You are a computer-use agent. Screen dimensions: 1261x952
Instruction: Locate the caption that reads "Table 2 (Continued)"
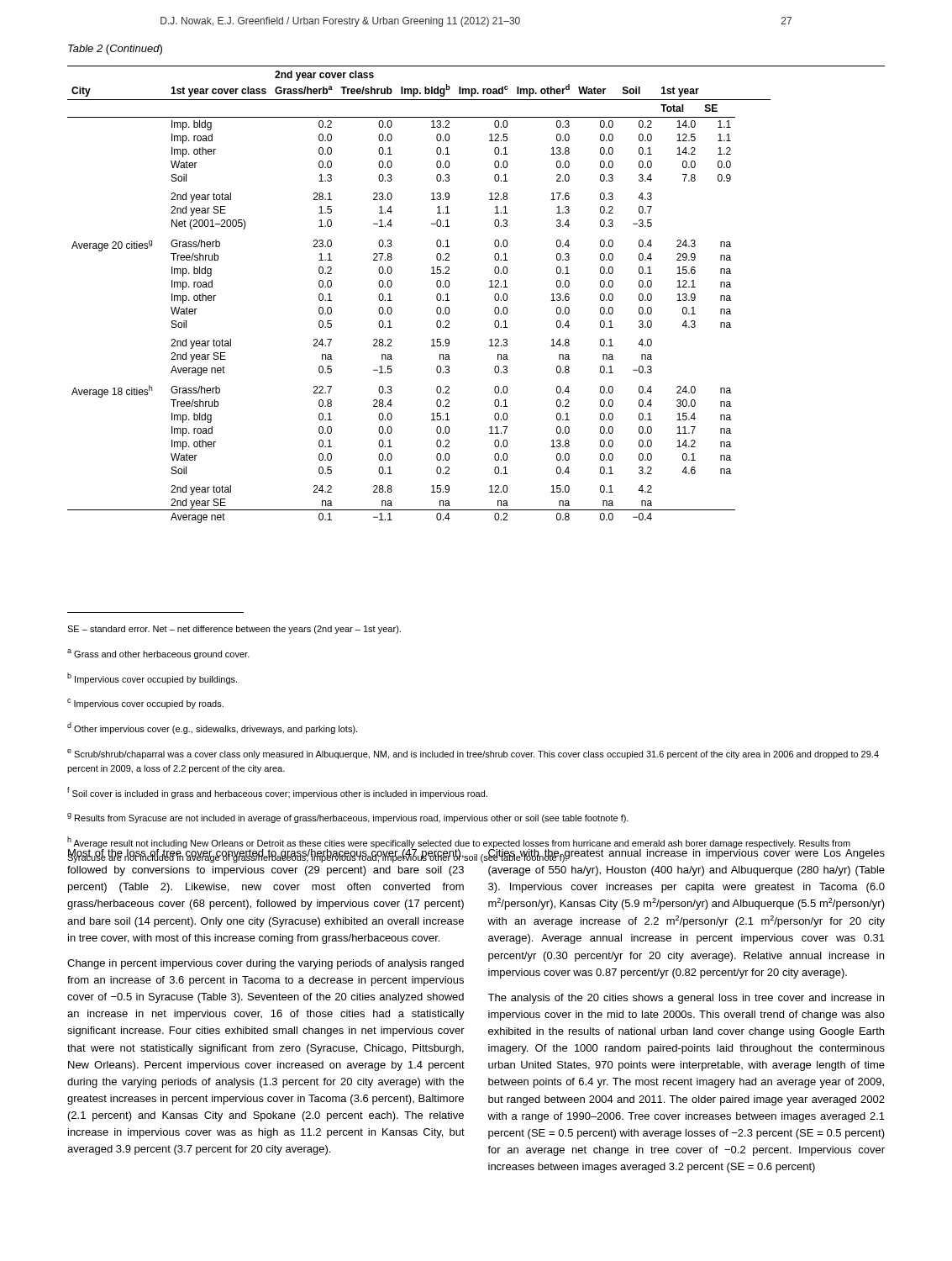pos(115,48)
